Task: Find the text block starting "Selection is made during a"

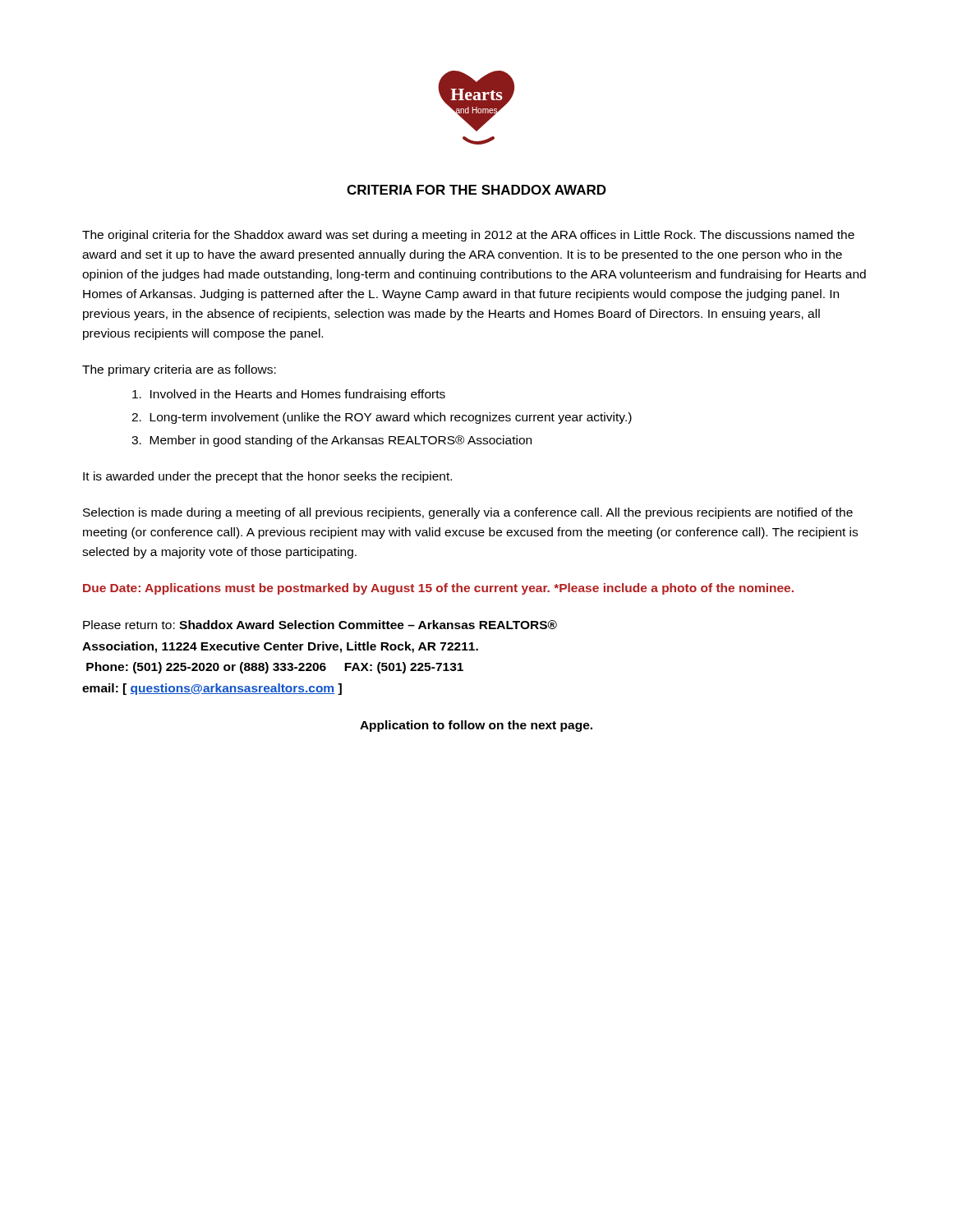Action: (470, 532)
